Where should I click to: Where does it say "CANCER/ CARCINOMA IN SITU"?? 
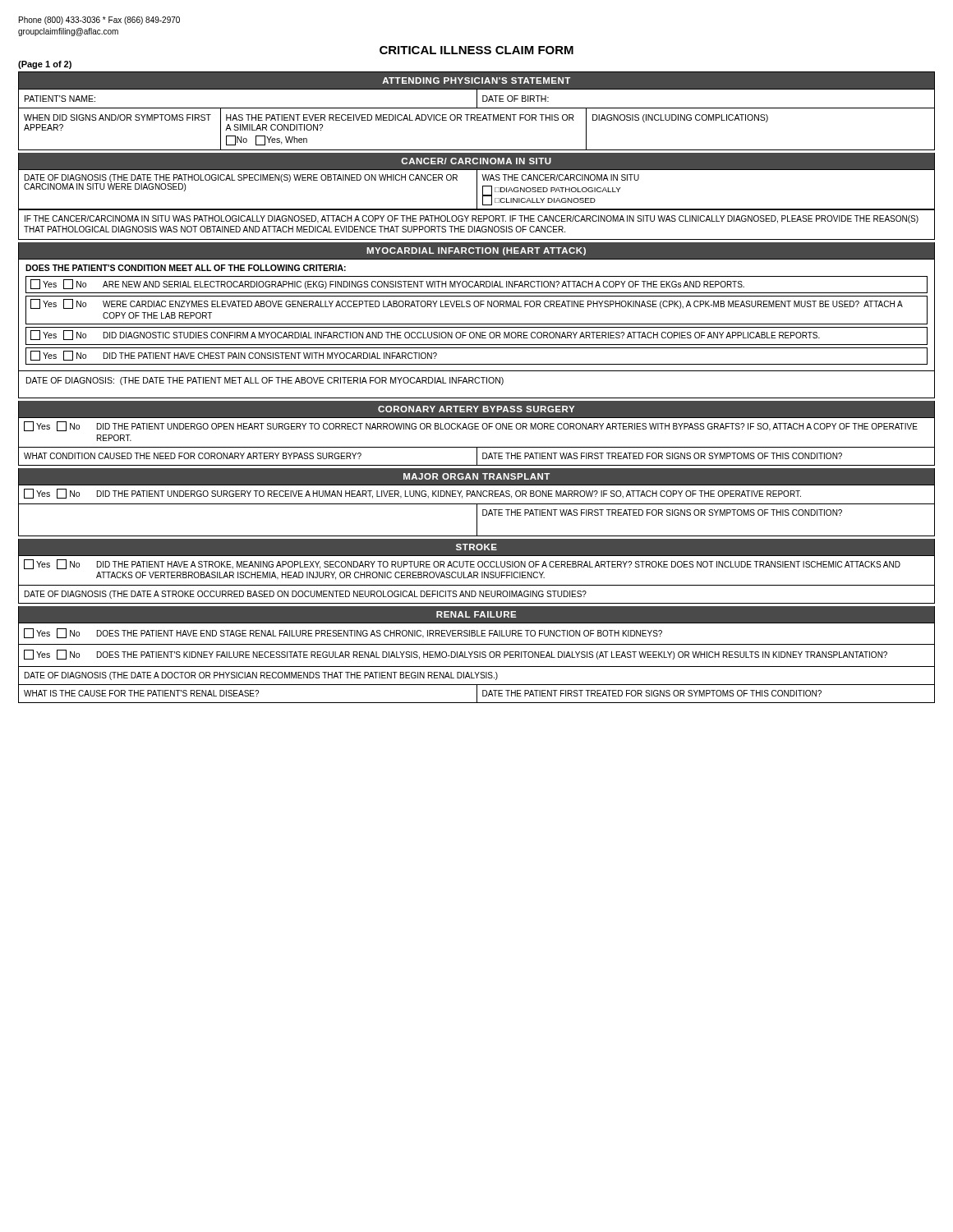click(x=476, y=161)
